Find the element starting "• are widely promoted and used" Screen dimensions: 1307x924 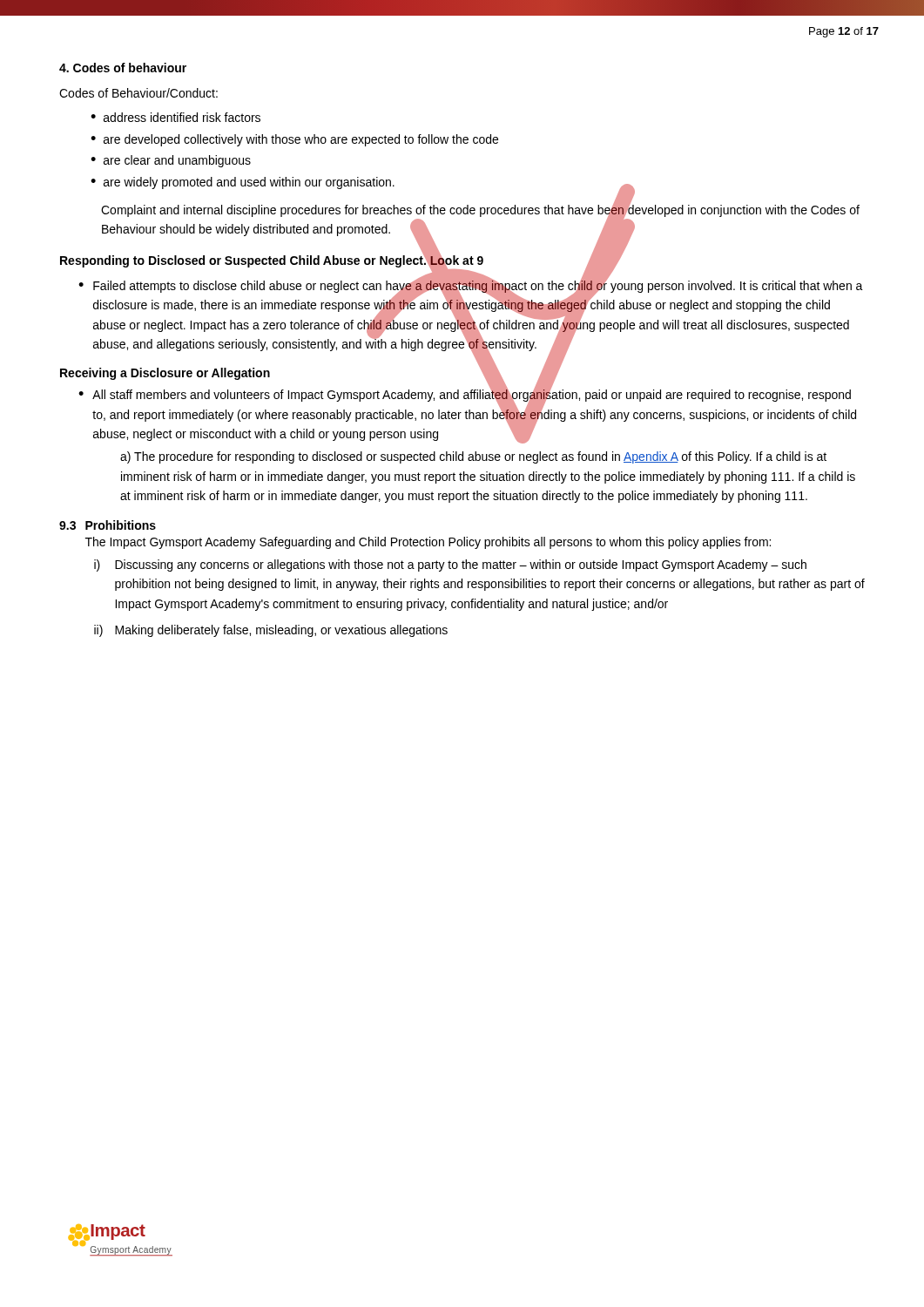243,182
